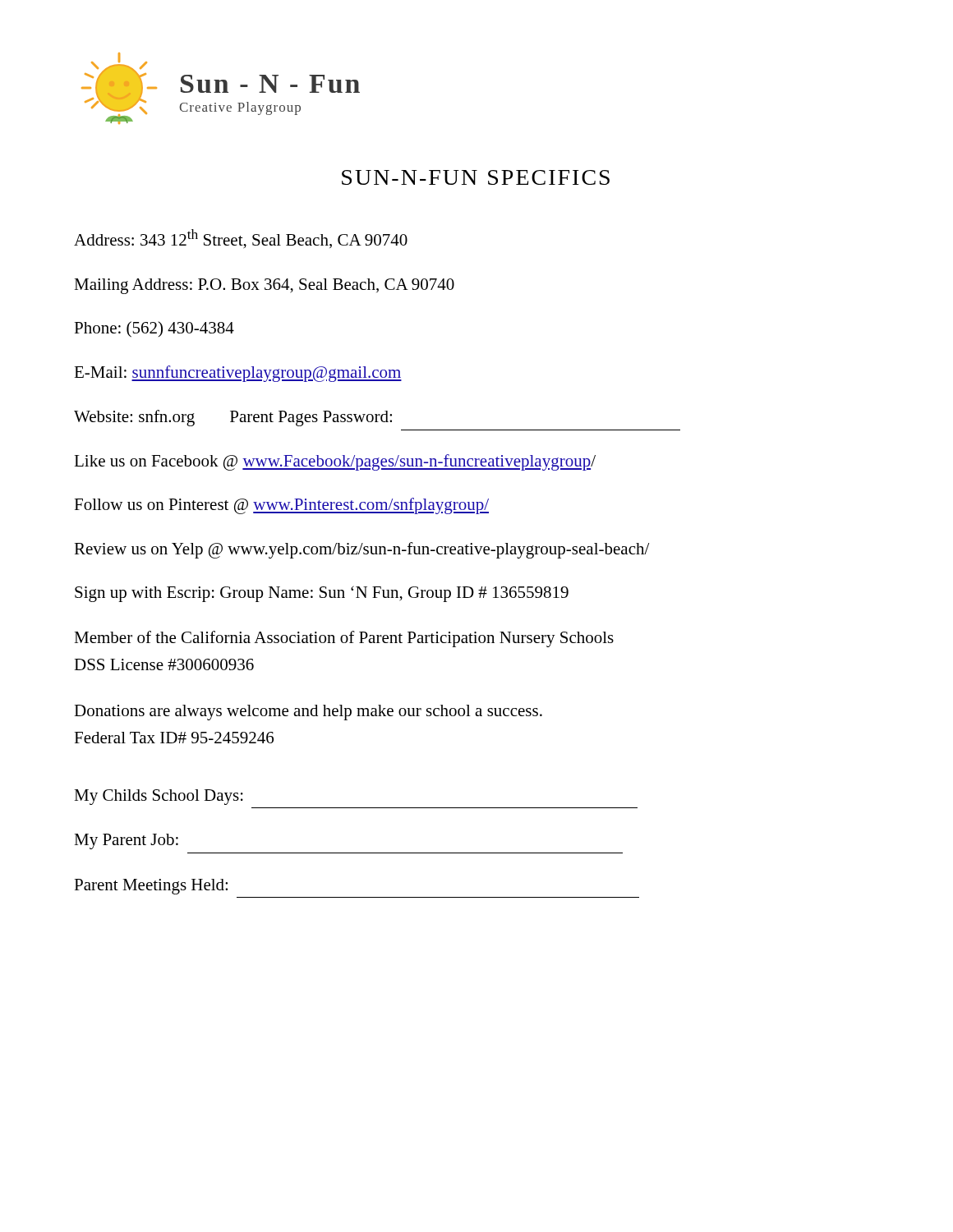Click the logo
953x1232 pixels.
[x=127, y=92]
